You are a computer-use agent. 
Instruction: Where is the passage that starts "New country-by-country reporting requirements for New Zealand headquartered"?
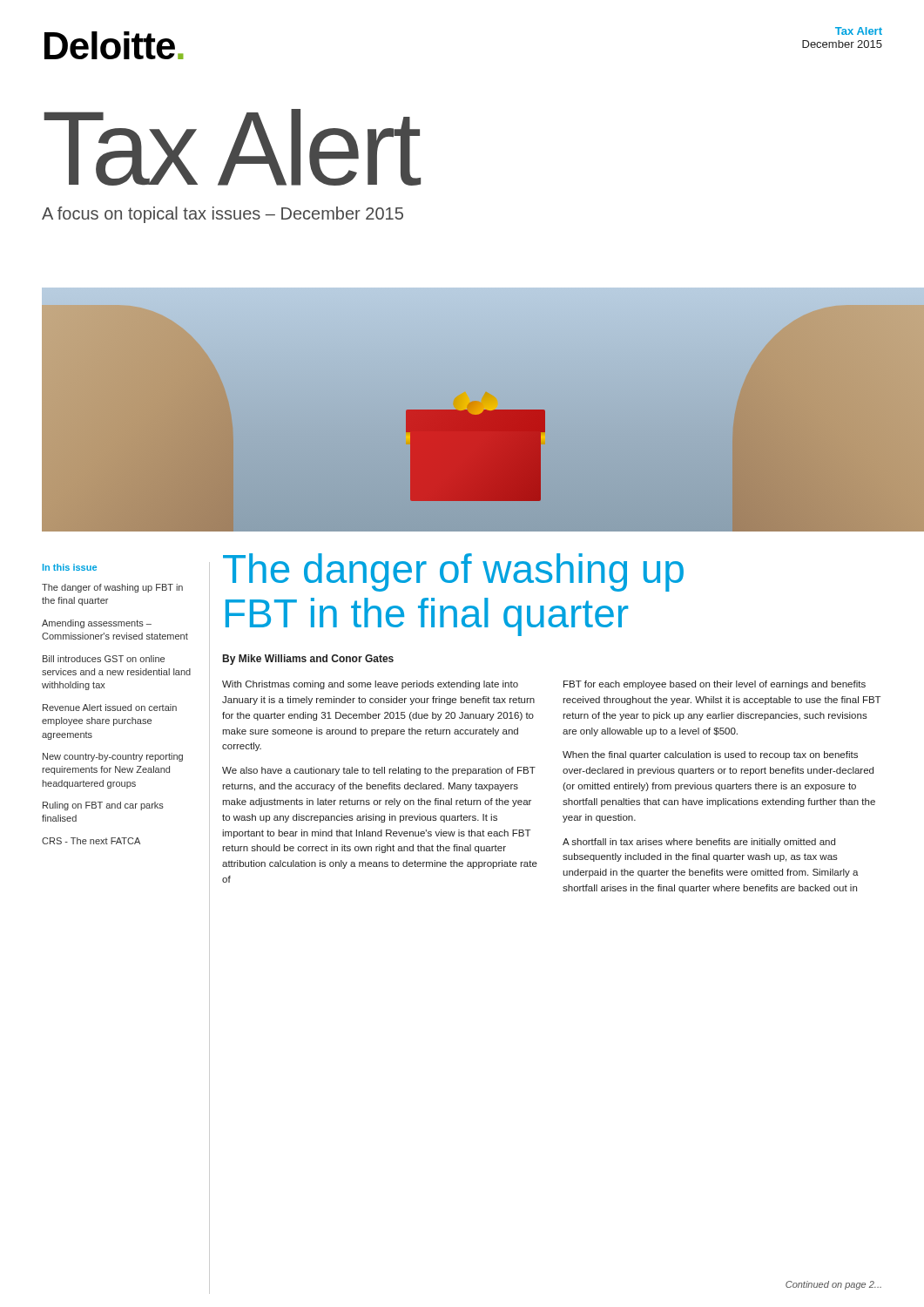(113, 770)
